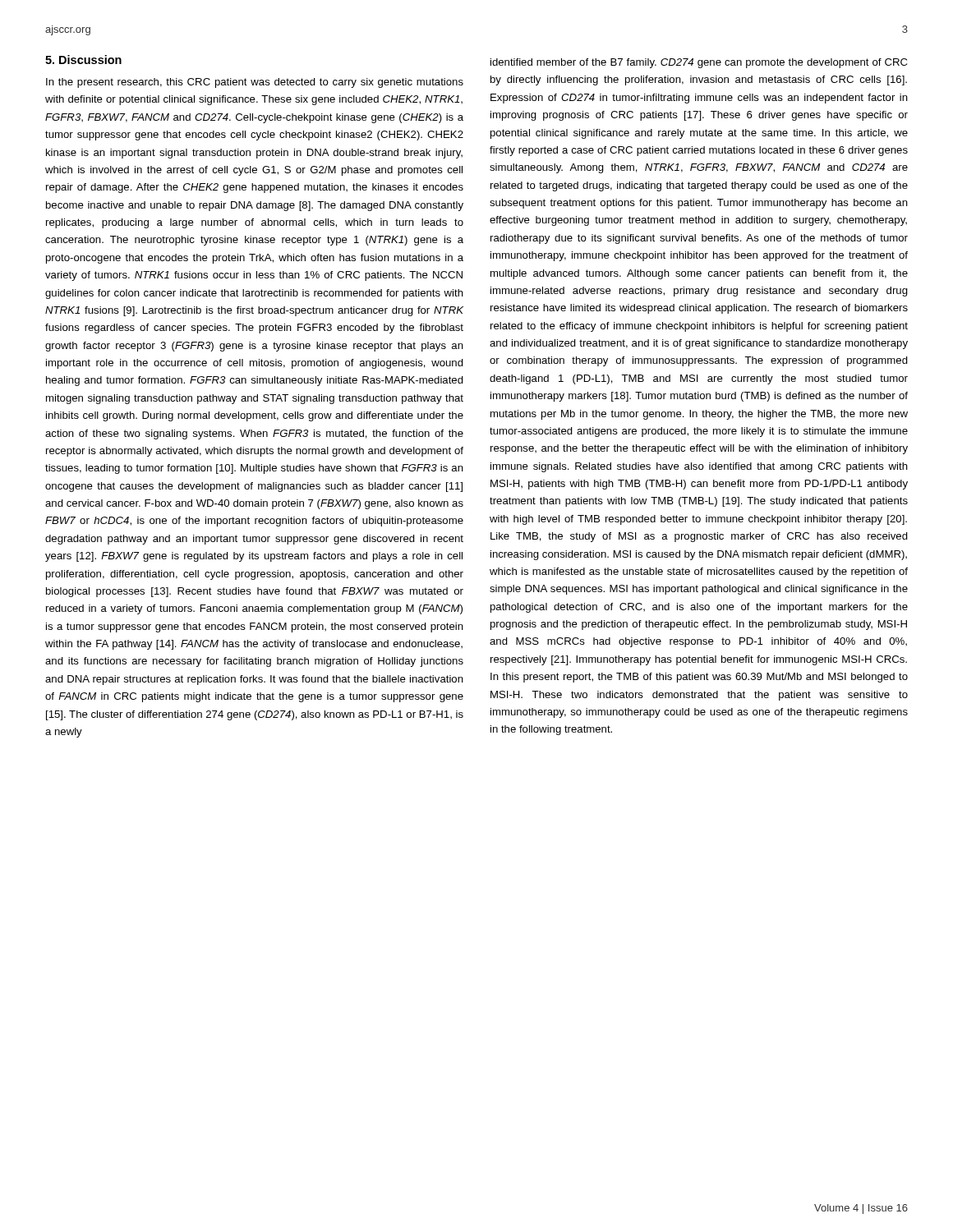
Task: Find "5. Discussion" on this page
Action: (84, 60)
